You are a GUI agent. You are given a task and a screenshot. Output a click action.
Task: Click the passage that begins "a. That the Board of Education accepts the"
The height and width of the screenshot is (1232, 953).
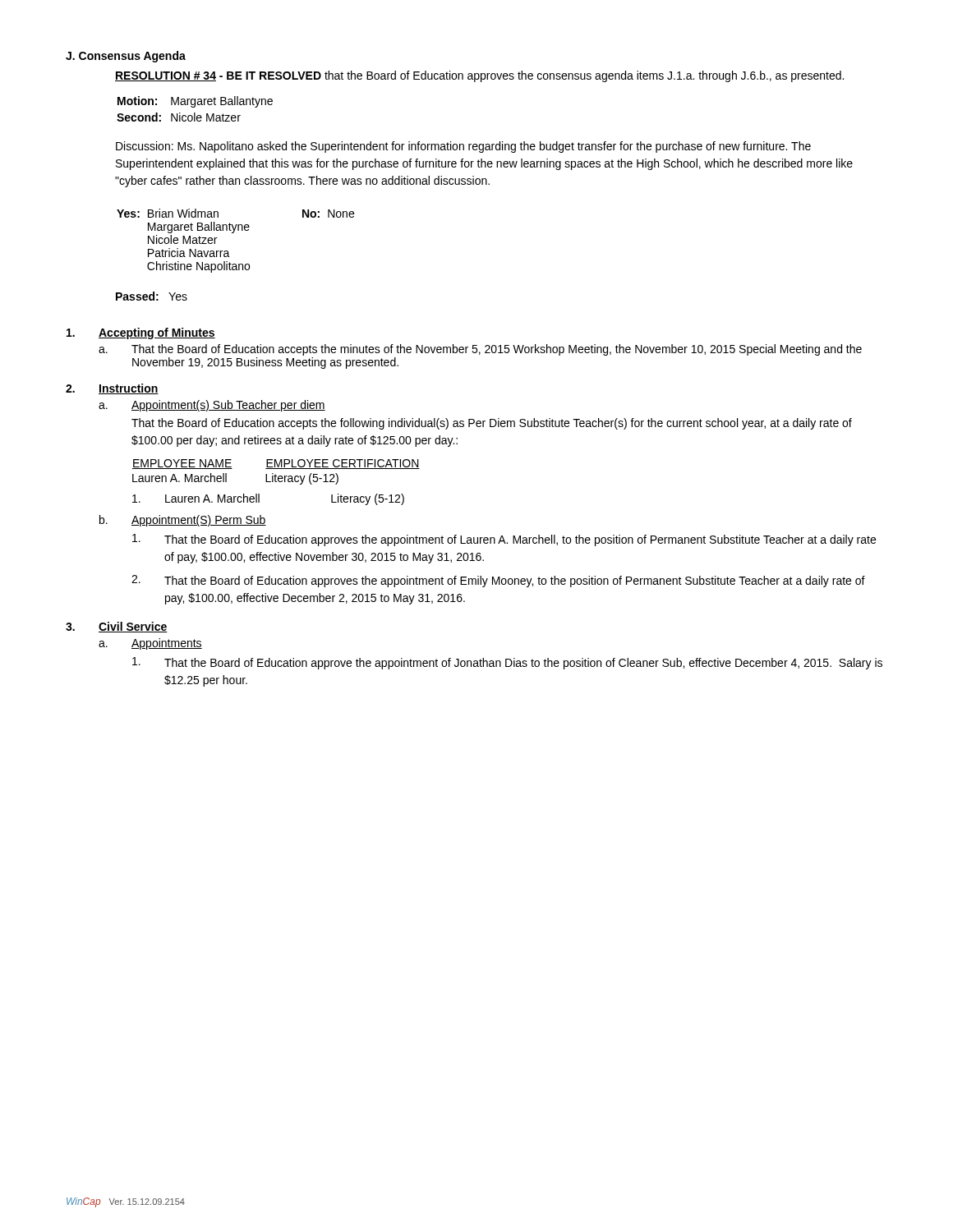[493, 356]
